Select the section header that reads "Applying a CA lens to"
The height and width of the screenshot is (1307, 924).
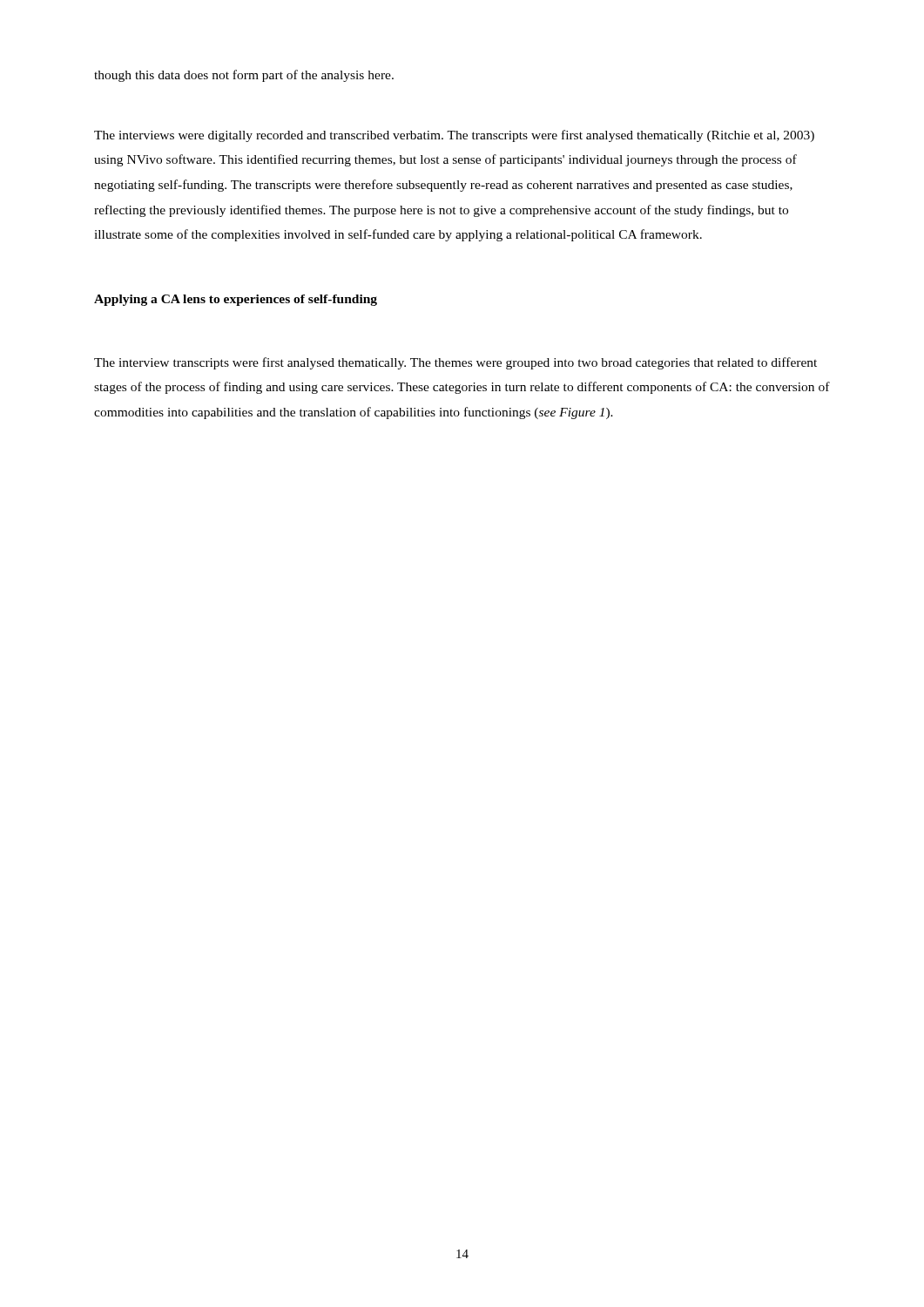236,298
